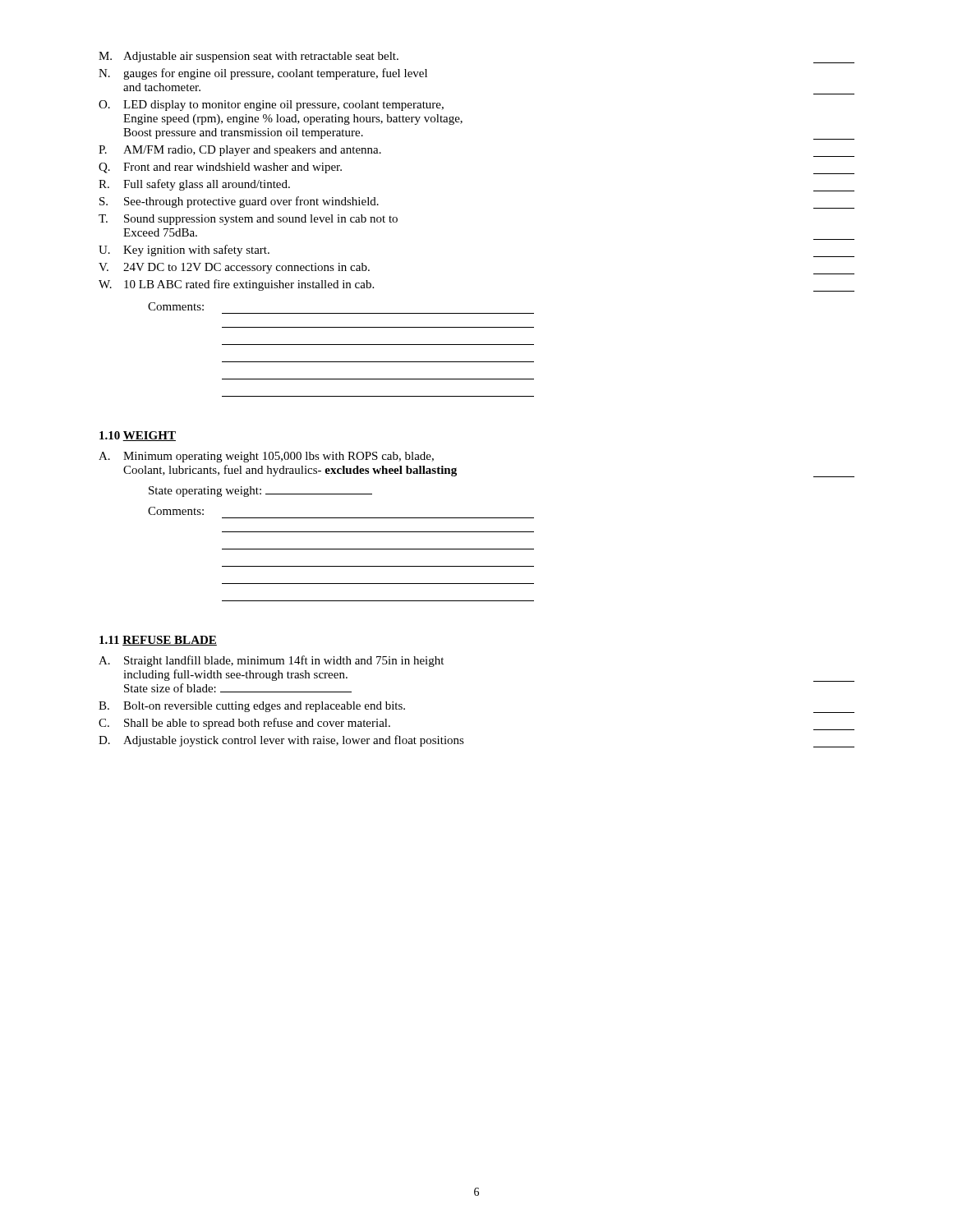Point to the element starting "O. LED display to monitor engine oil pressure,"
This screenshot has width=953, height=1232.
pyautogui.click(x=271, y=106)
